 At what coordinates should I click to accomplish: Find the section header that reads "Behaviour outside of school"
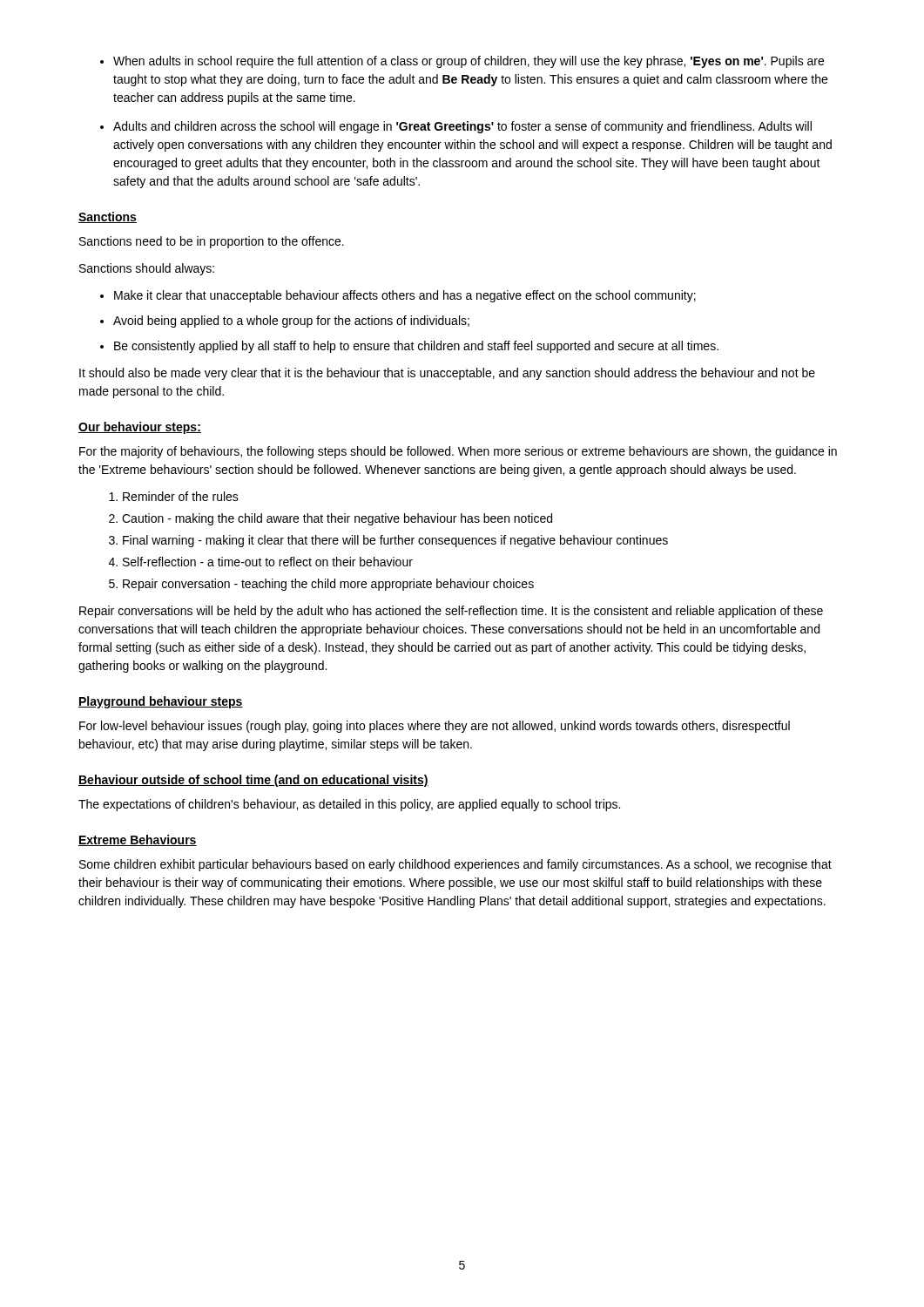click(x=253, y=780)
